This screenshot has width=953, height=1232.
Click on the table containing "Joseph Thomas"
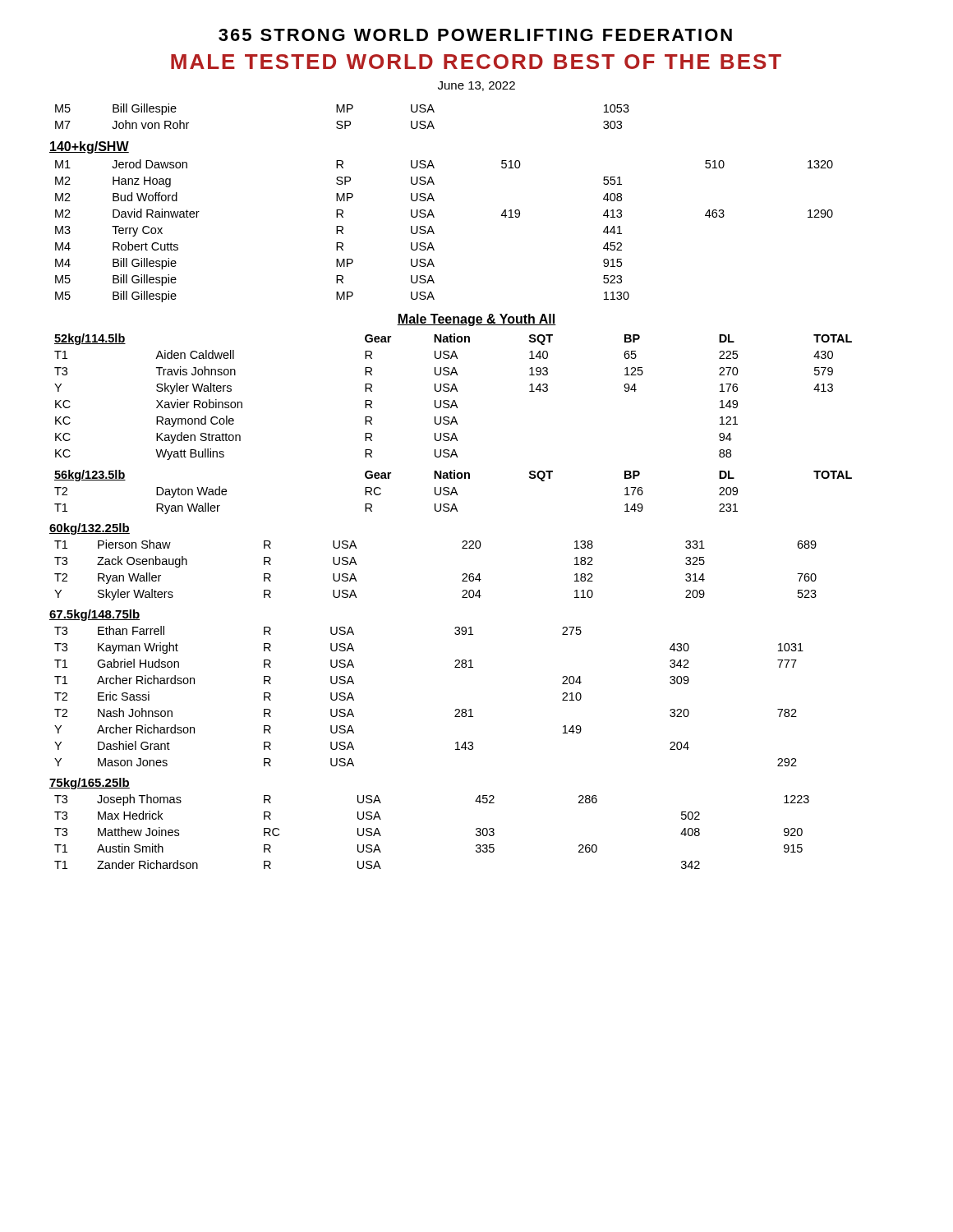tap(476, 832)
